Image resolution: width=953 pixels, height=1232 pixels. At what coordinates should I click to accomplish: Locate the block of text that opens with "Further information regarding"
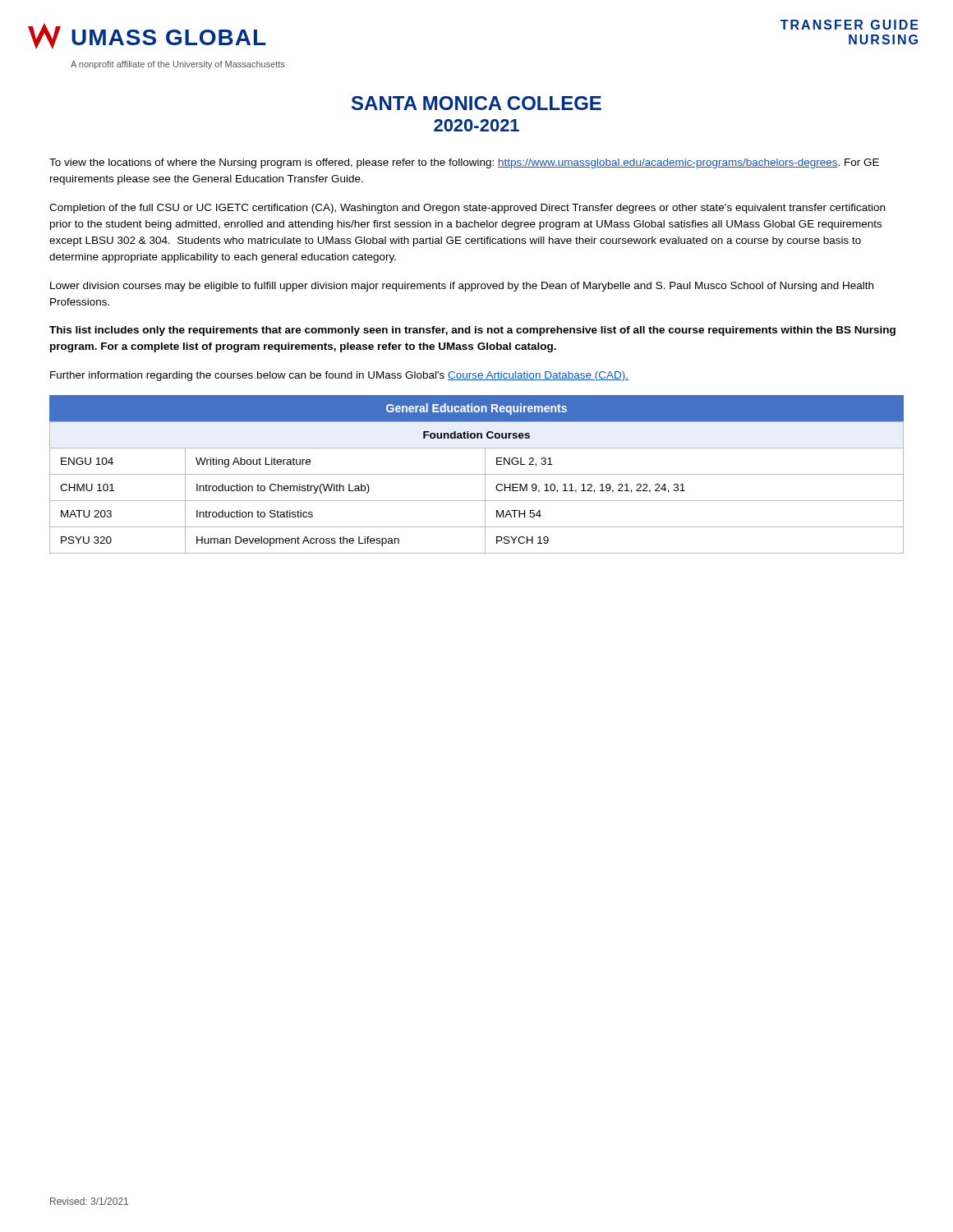(339, 375)
